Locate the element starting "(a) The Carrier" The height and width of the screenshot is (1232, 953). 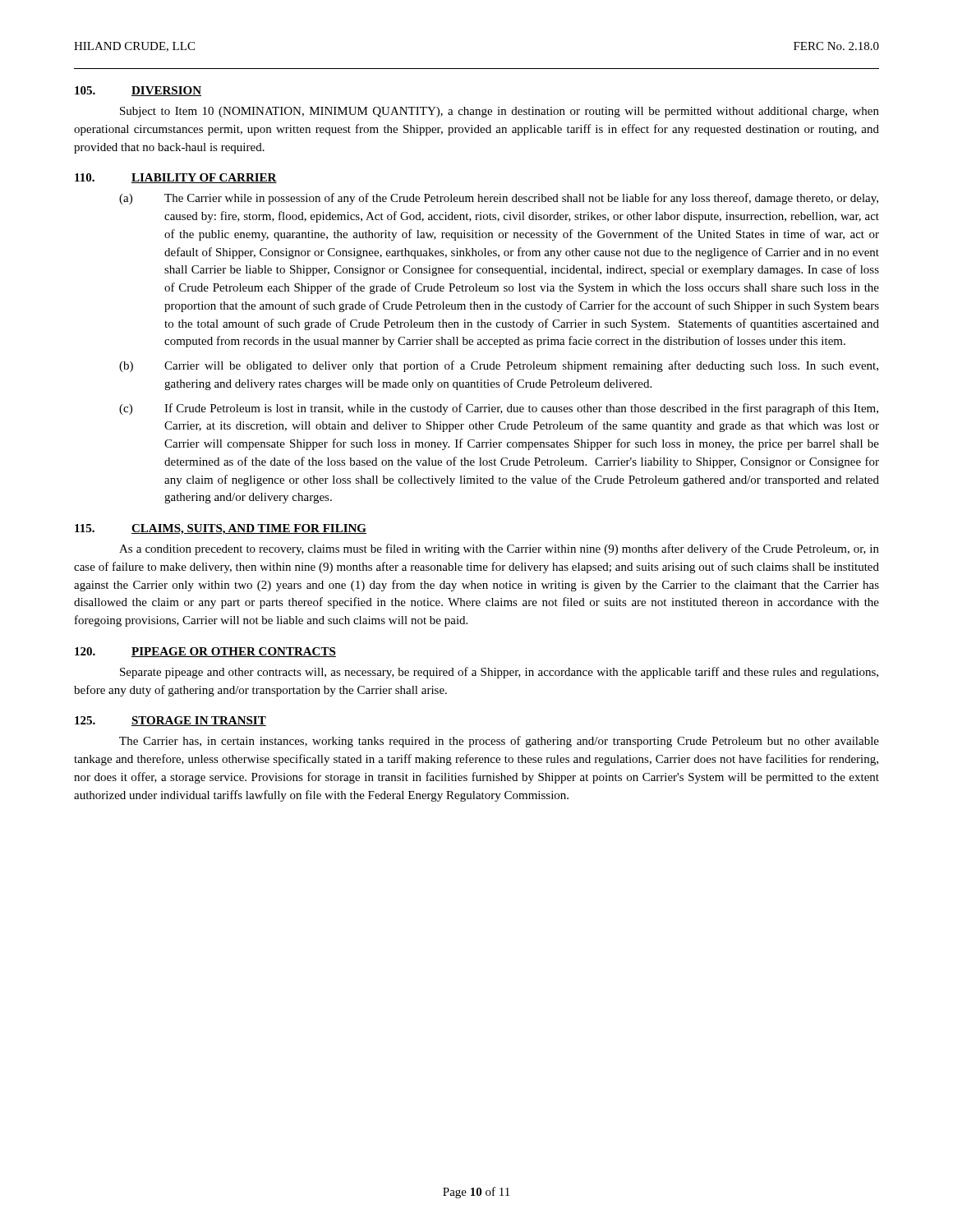pyautogui.click(x=476, y=270)
